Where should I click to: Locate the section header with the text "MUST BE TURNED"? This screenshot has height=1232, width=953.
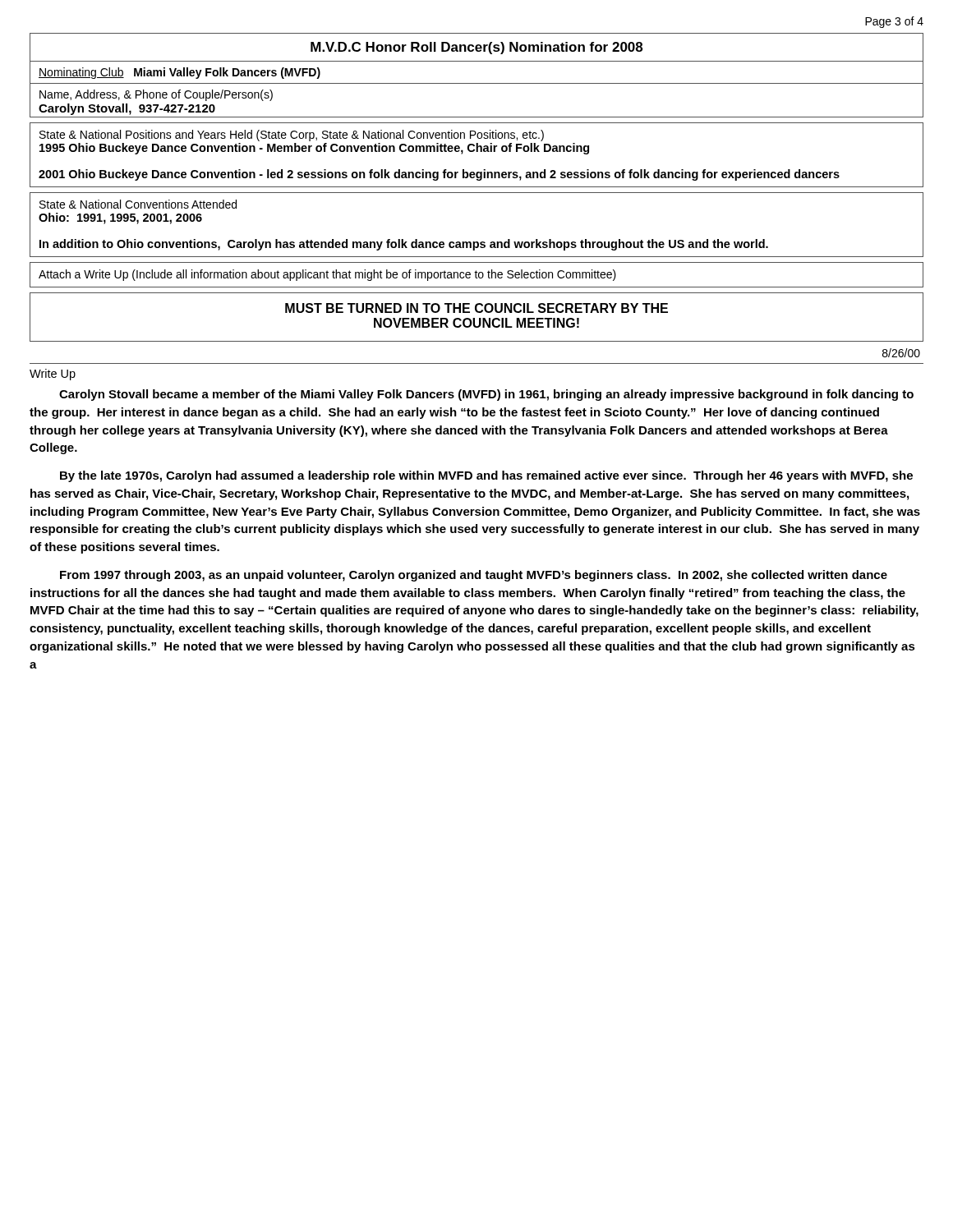476,316
